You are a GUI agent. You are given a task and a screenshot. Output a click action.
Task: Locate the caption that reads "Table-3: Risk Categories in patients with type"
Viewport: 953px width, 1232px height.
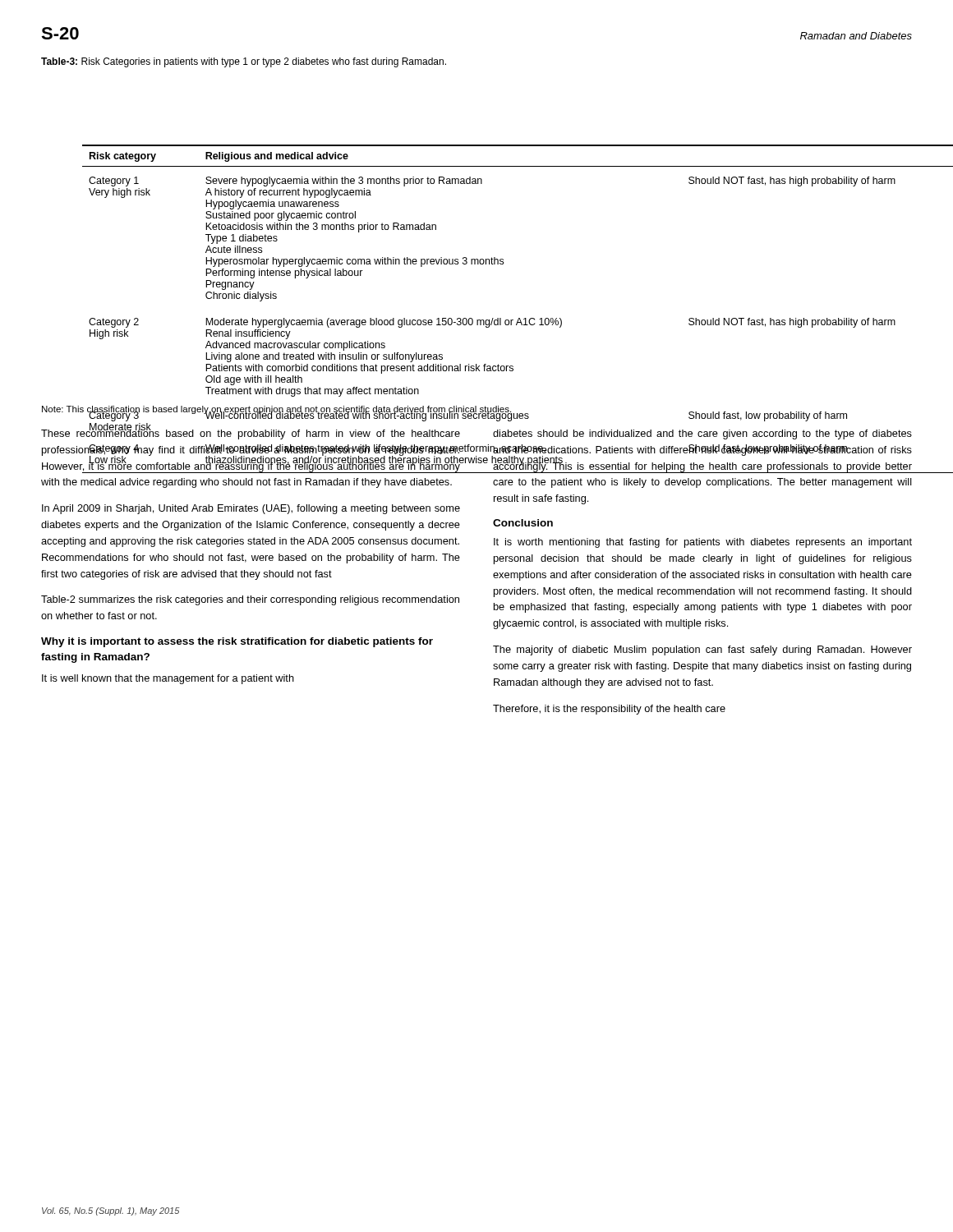pyautogui.click(x=244, y=62)
